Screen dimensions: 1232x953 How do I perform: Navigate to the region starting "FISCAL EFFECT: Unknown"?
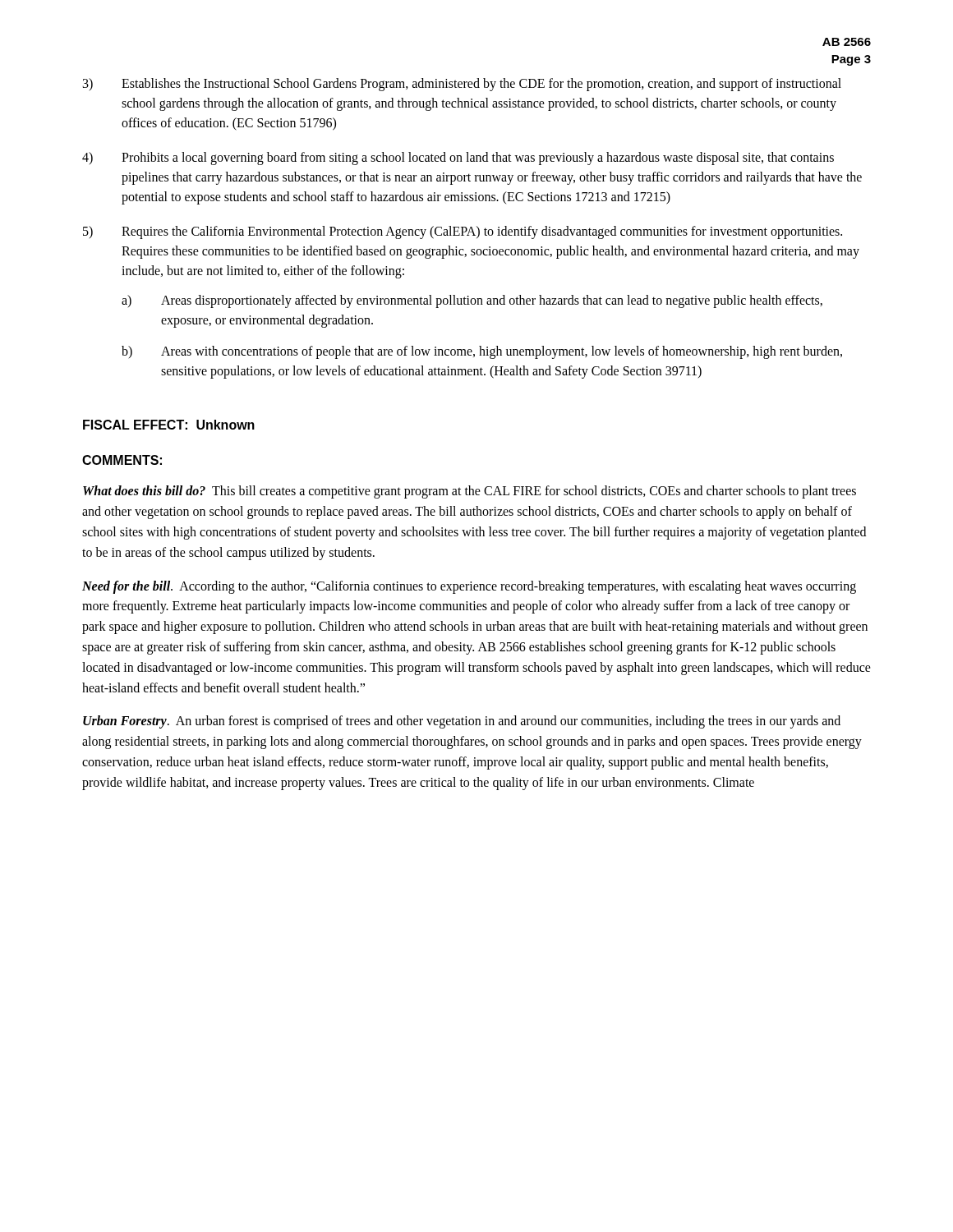coord(169,425)
